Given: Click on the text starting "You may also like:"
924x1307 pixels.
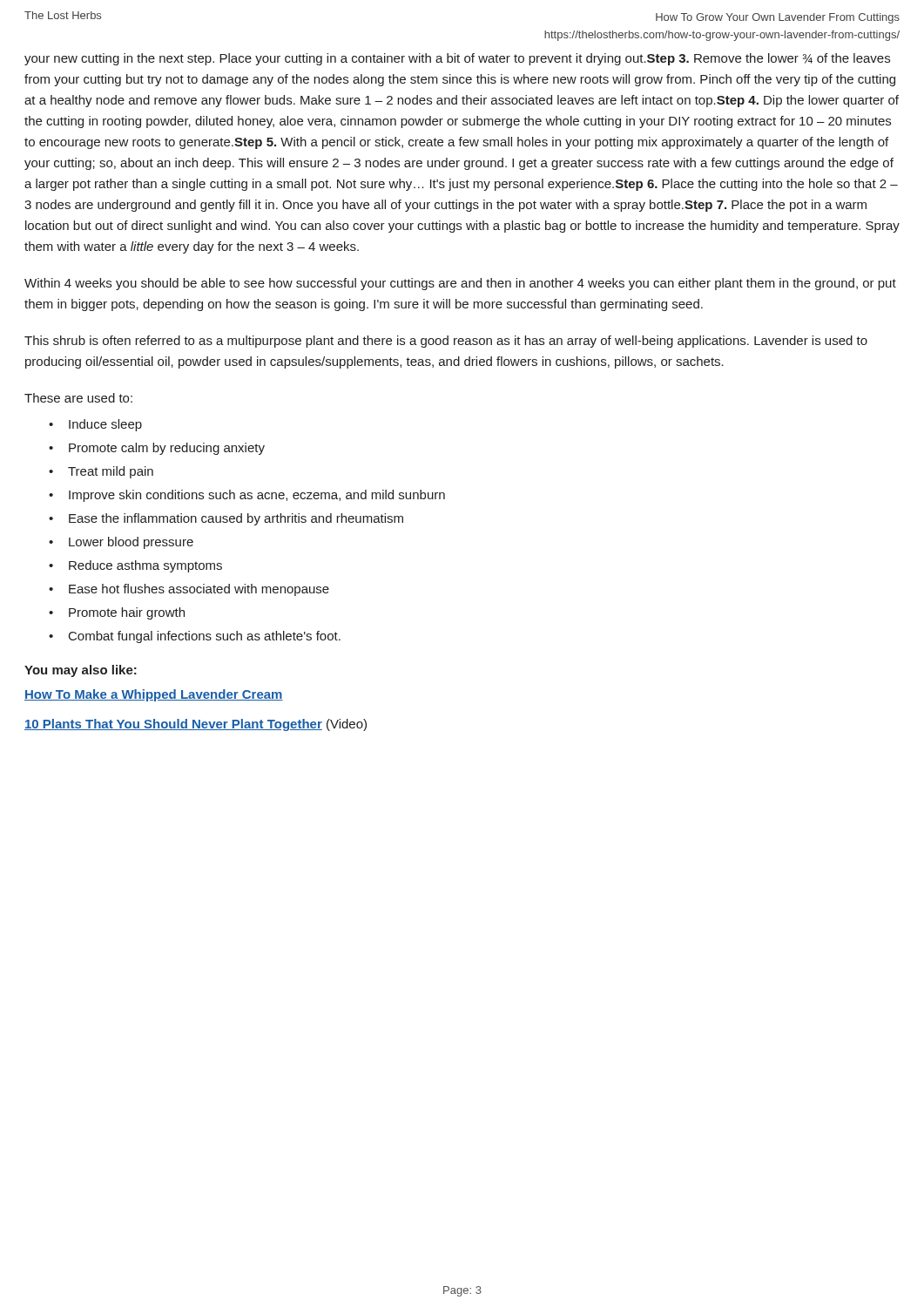Looking at the screenshot, I should (x=81, y=670).
